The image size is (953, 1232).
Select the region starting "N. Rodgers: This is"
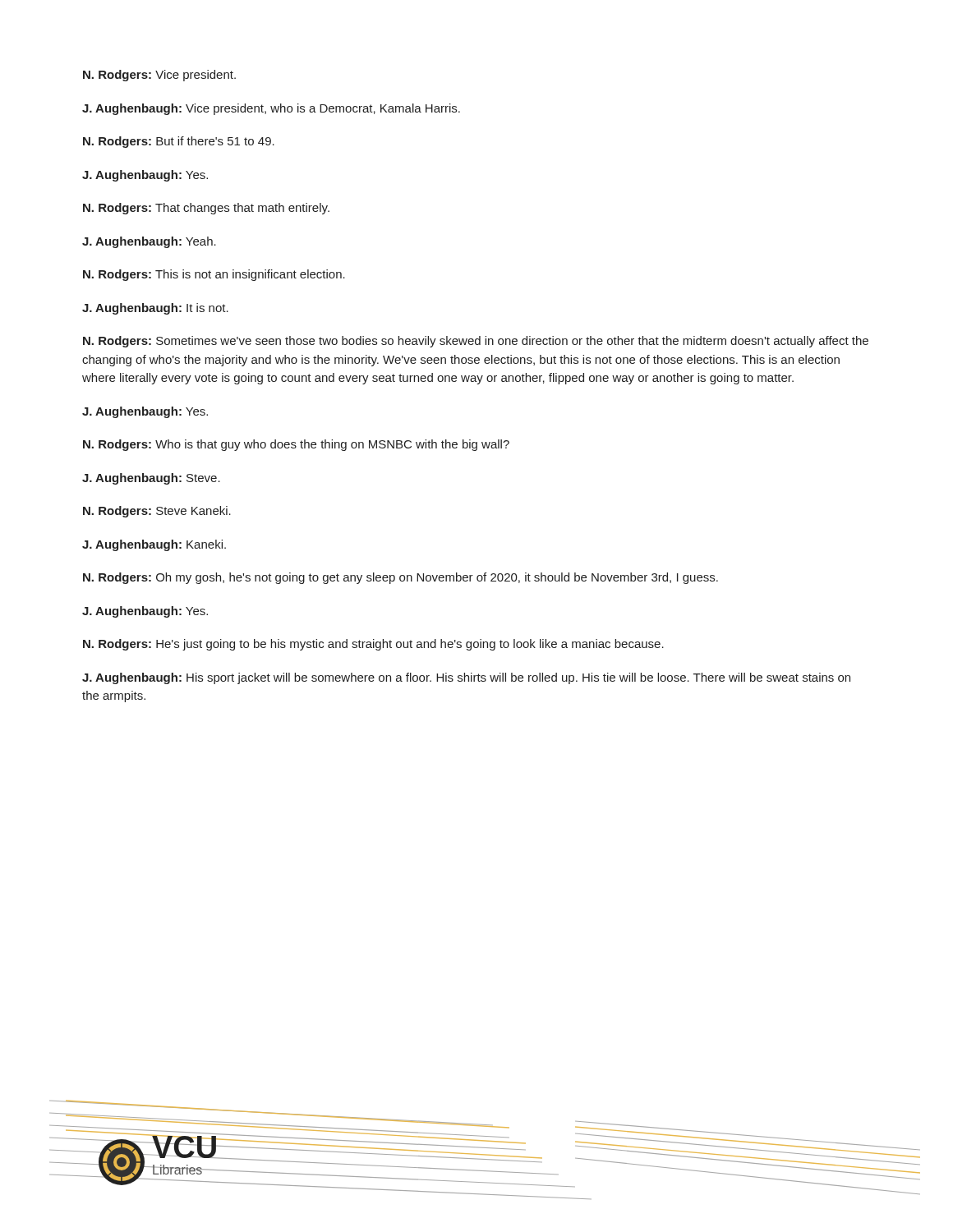click(214, 274)
